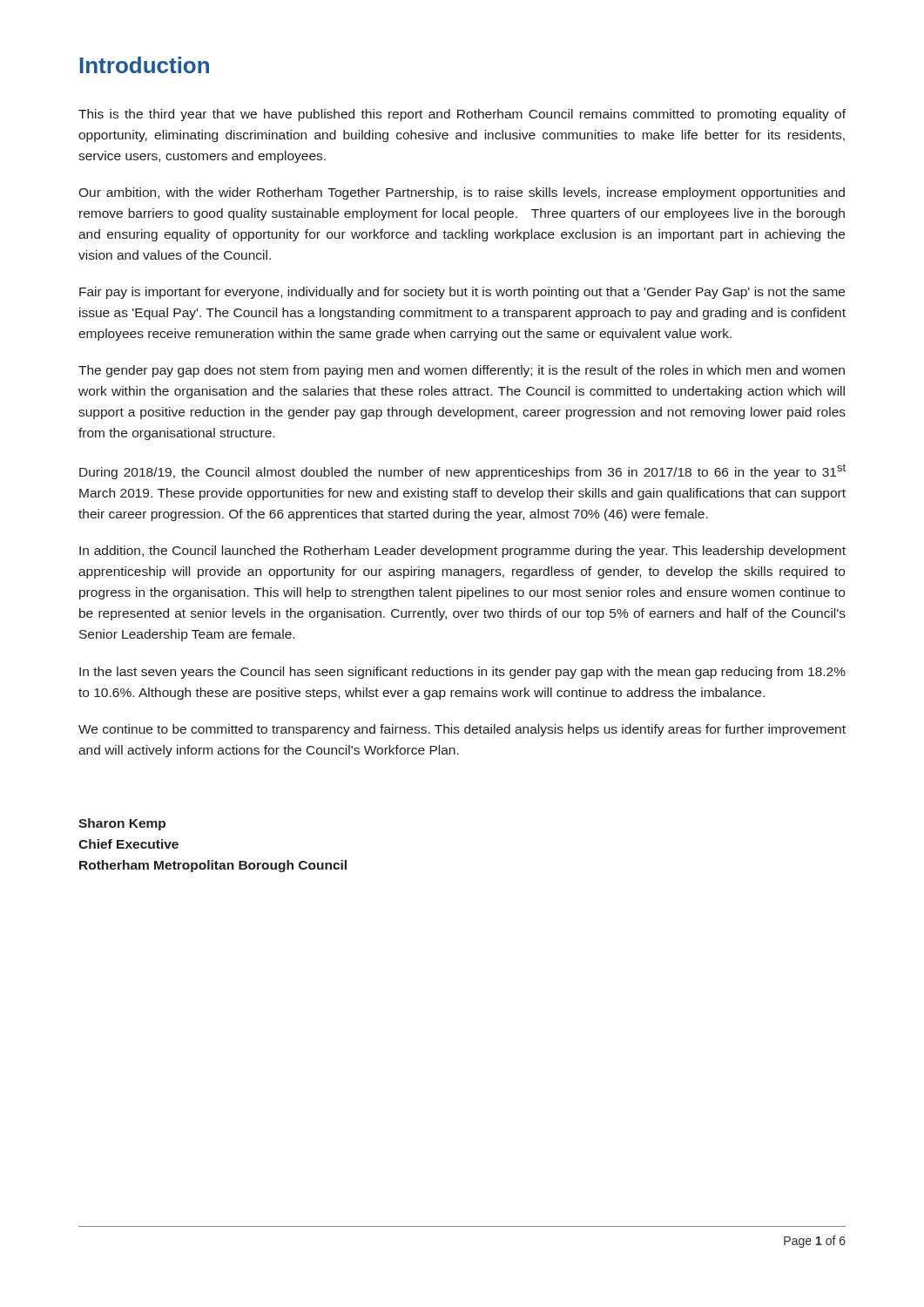
Task: Find the text block containing "Fair pay is important for everyone, individually and"
Action: tap(462, 313)
